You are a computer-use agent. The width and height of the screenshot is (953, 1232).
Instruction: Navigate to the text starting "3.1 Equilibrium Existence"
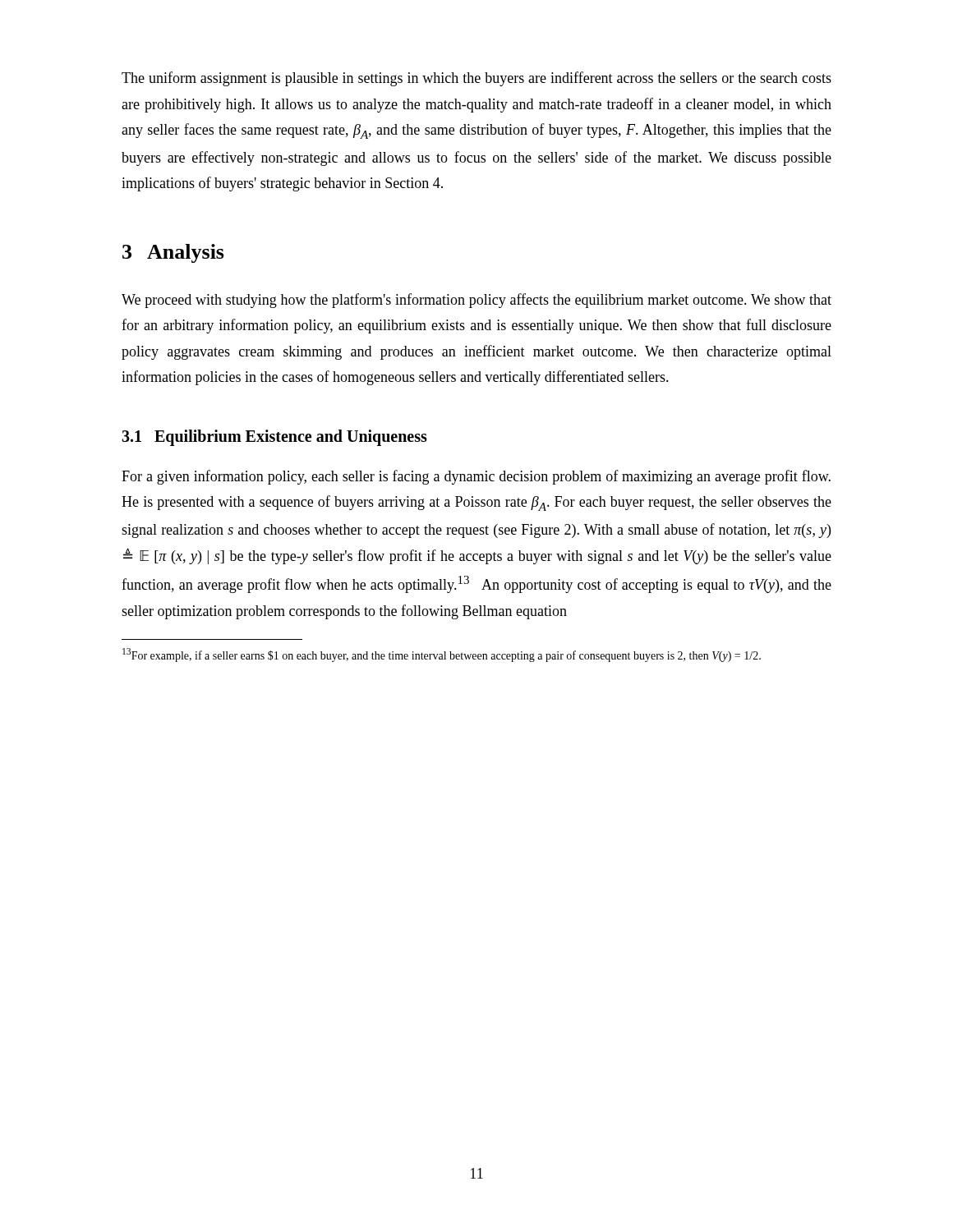pos(274,436)
